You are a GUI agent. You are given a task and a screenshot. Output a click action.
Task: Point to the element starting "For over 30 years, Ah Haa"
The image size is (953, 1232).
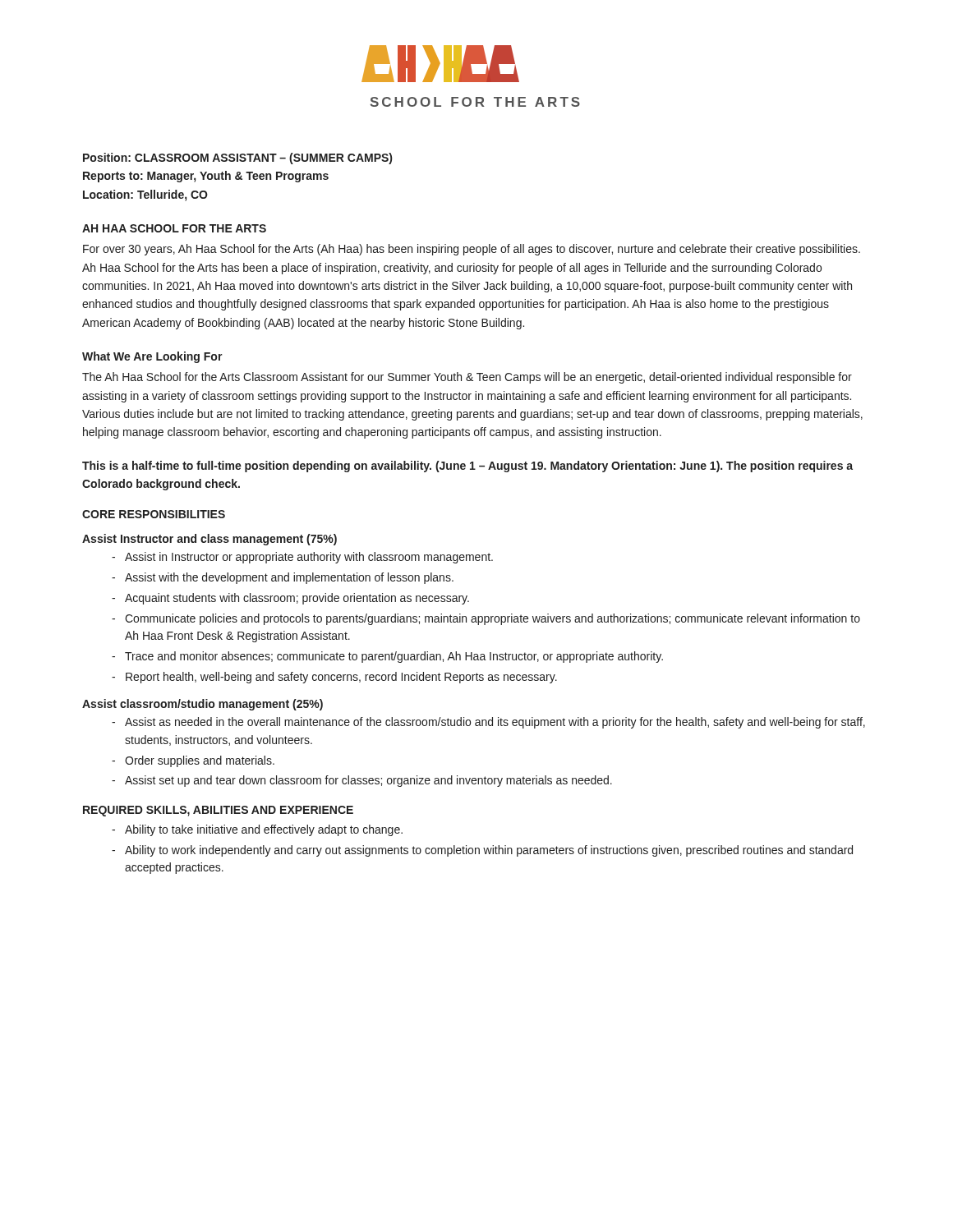(x=471, y=286)
